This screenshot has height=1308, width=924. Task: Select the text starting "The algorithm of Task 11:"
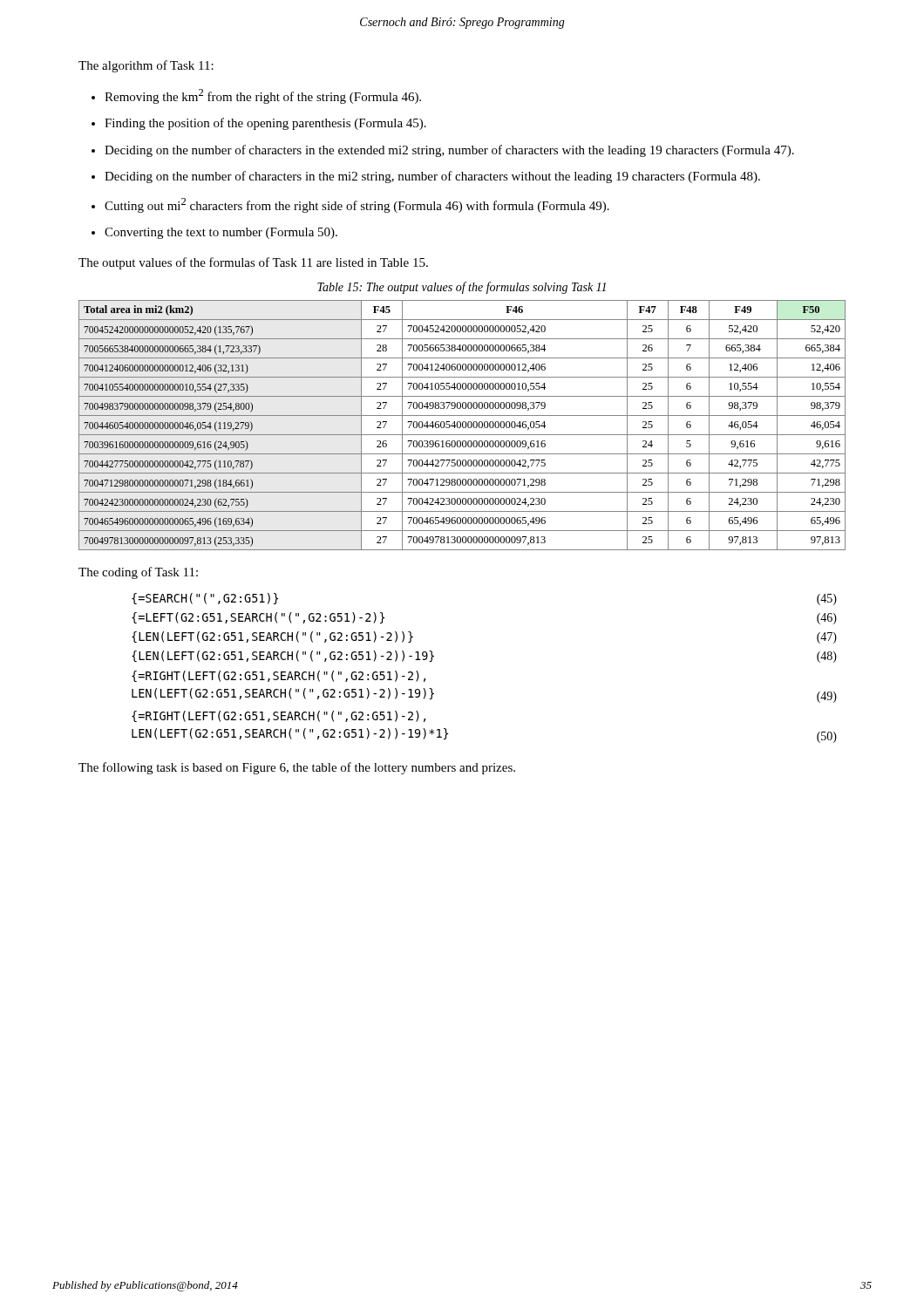tap(146, 65)
